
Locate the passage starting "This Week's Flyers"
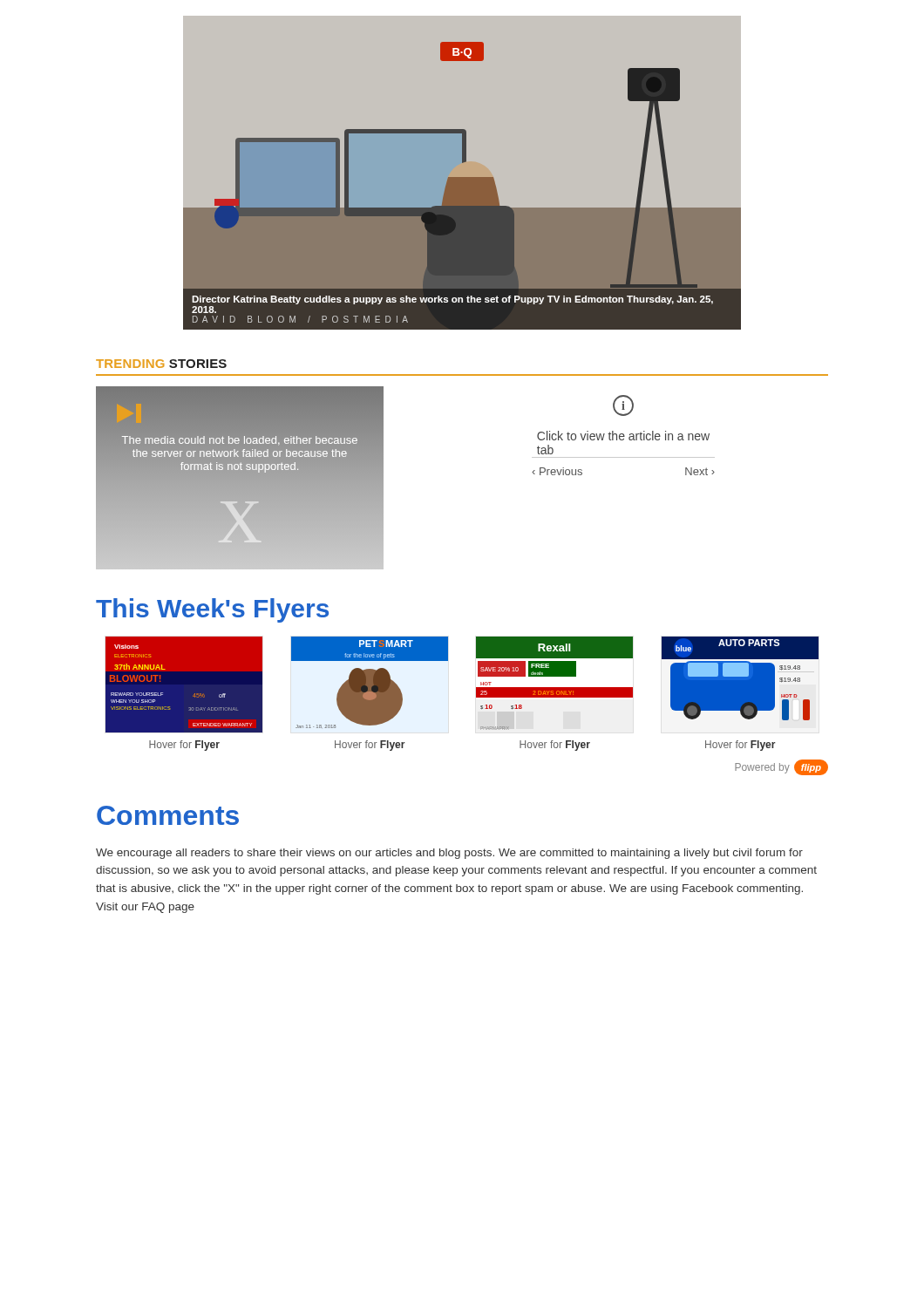coord(212,610)
